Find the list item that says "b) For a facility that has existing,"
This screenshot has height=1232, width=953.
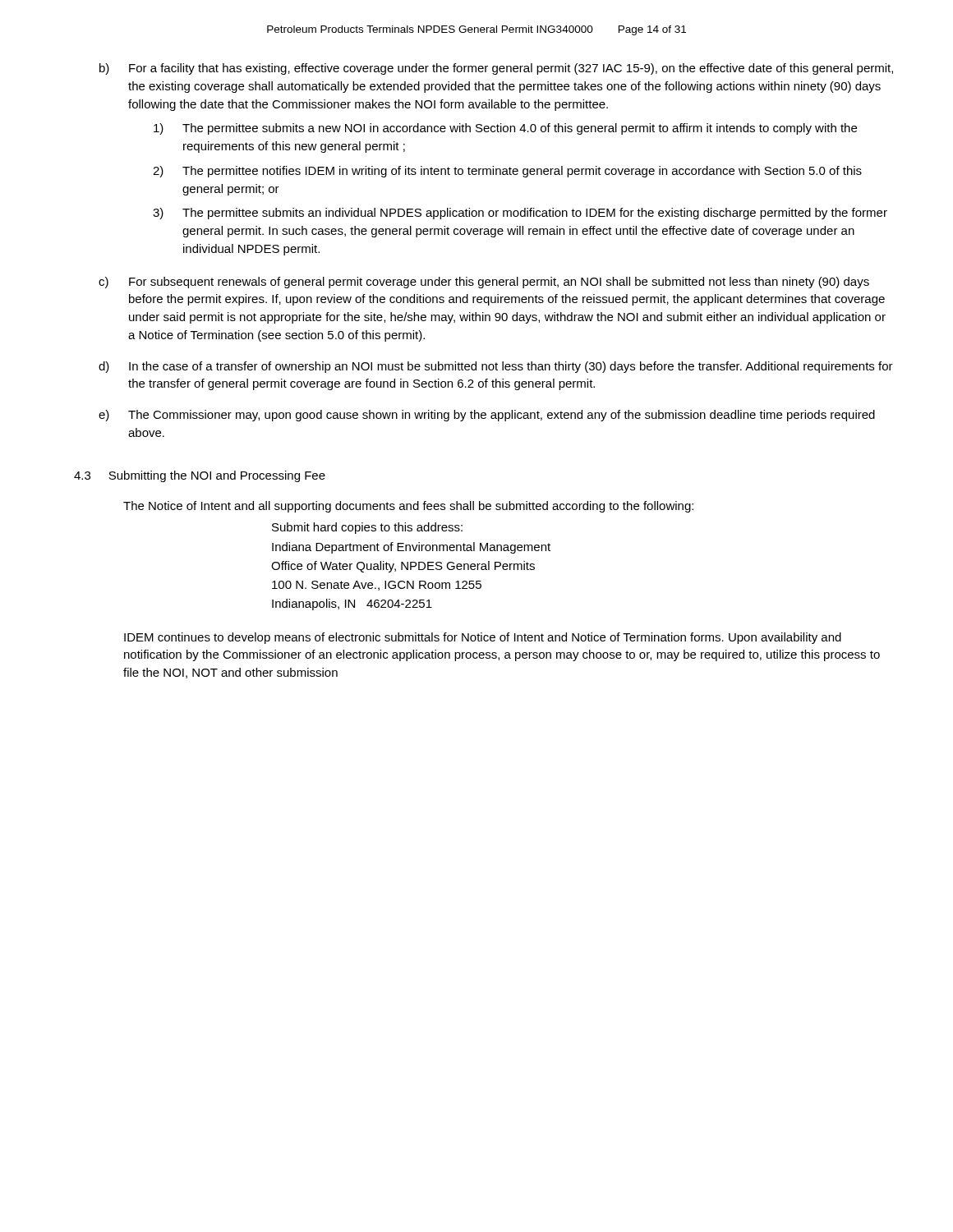pos(497,162)
